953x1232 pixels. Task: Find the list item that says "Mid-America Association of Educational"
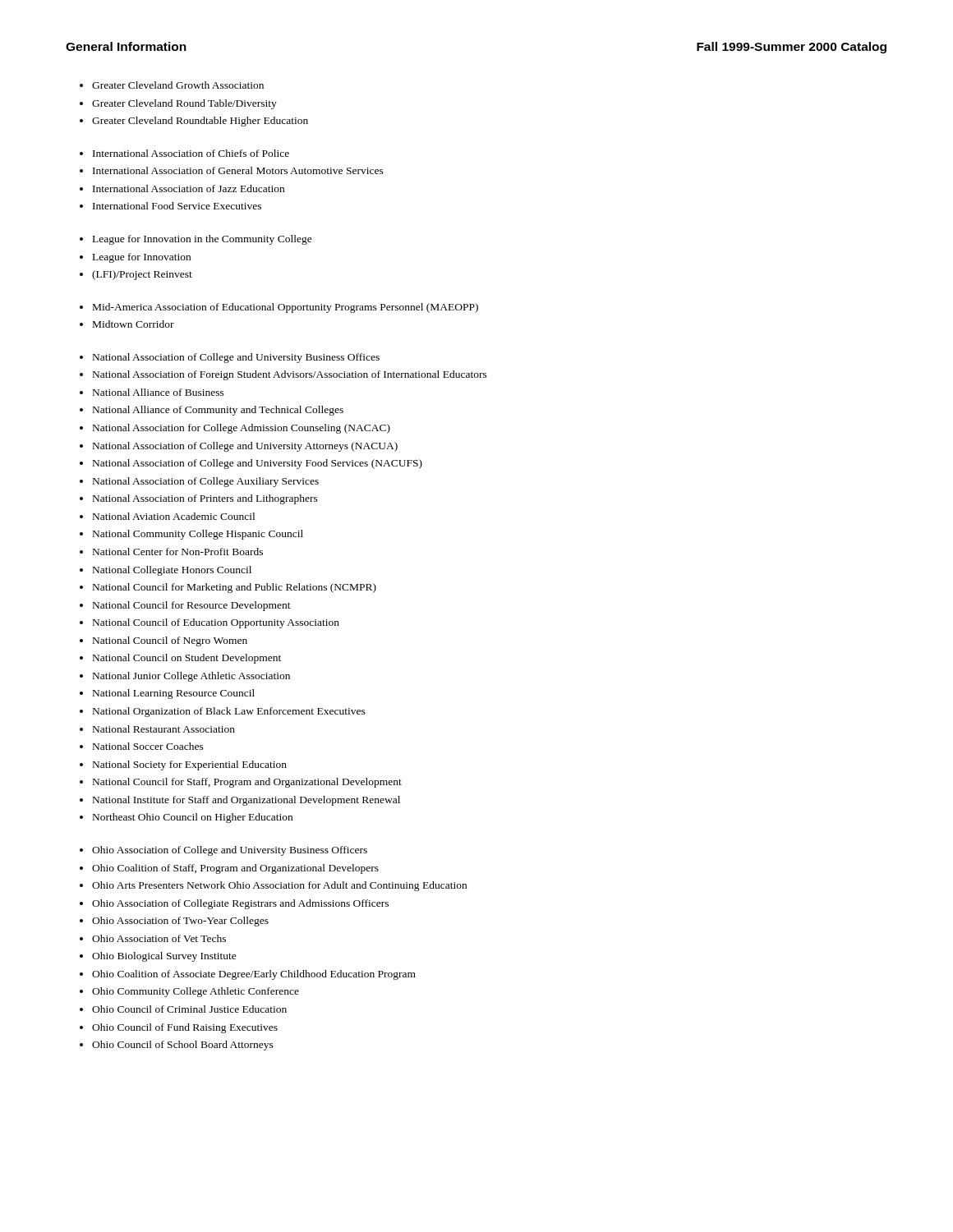(x=285, y=308)
